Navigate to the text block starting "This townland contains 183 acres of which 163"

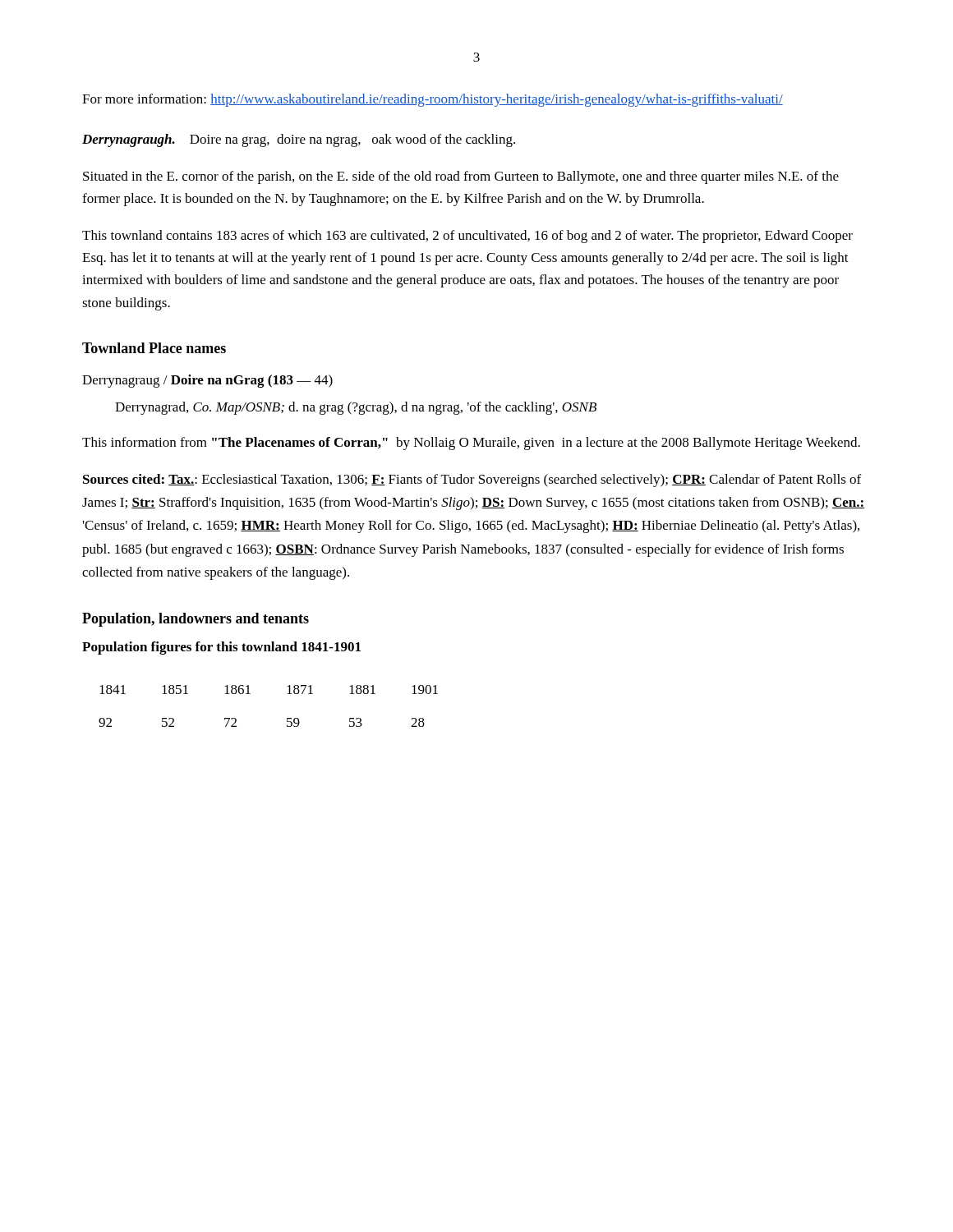[467, 269]
